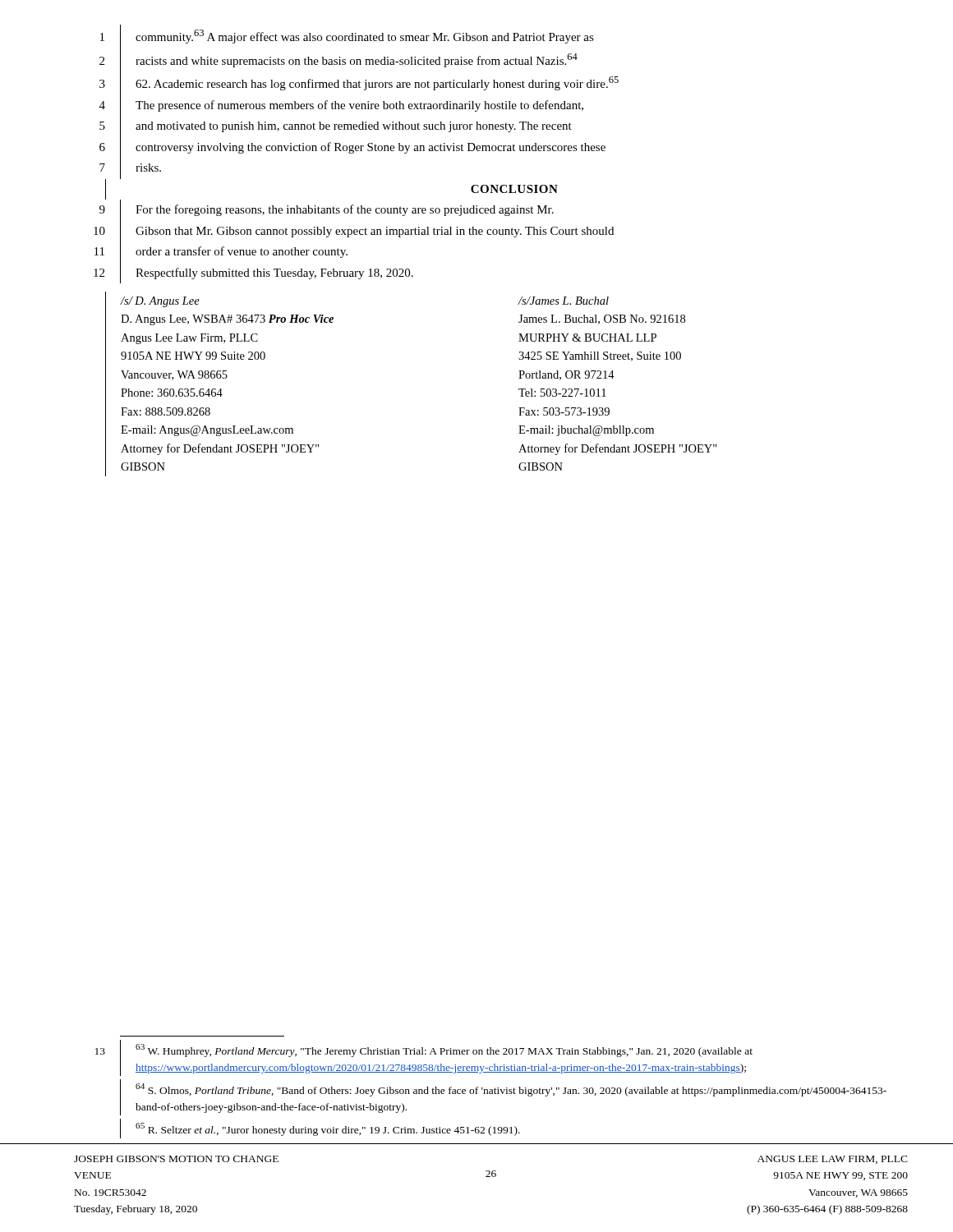953x1232 pixels.
Task: Select the block starting "3 62. Academic research has log confirmed"
Action: pos(491,83)
